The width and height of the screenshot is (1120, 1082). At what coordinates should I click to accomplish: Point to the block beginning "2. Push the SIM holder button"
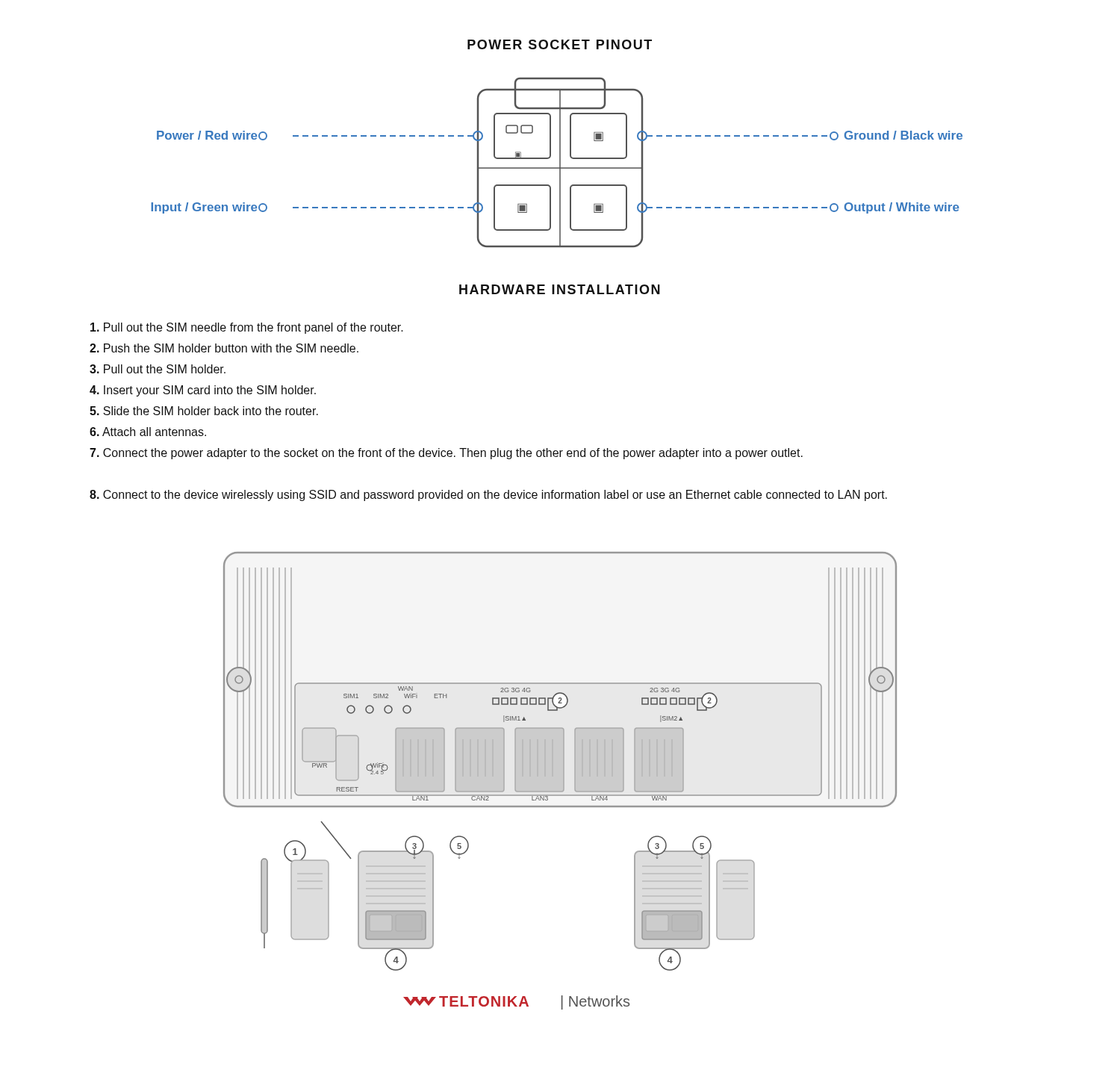tap(224, 348)
